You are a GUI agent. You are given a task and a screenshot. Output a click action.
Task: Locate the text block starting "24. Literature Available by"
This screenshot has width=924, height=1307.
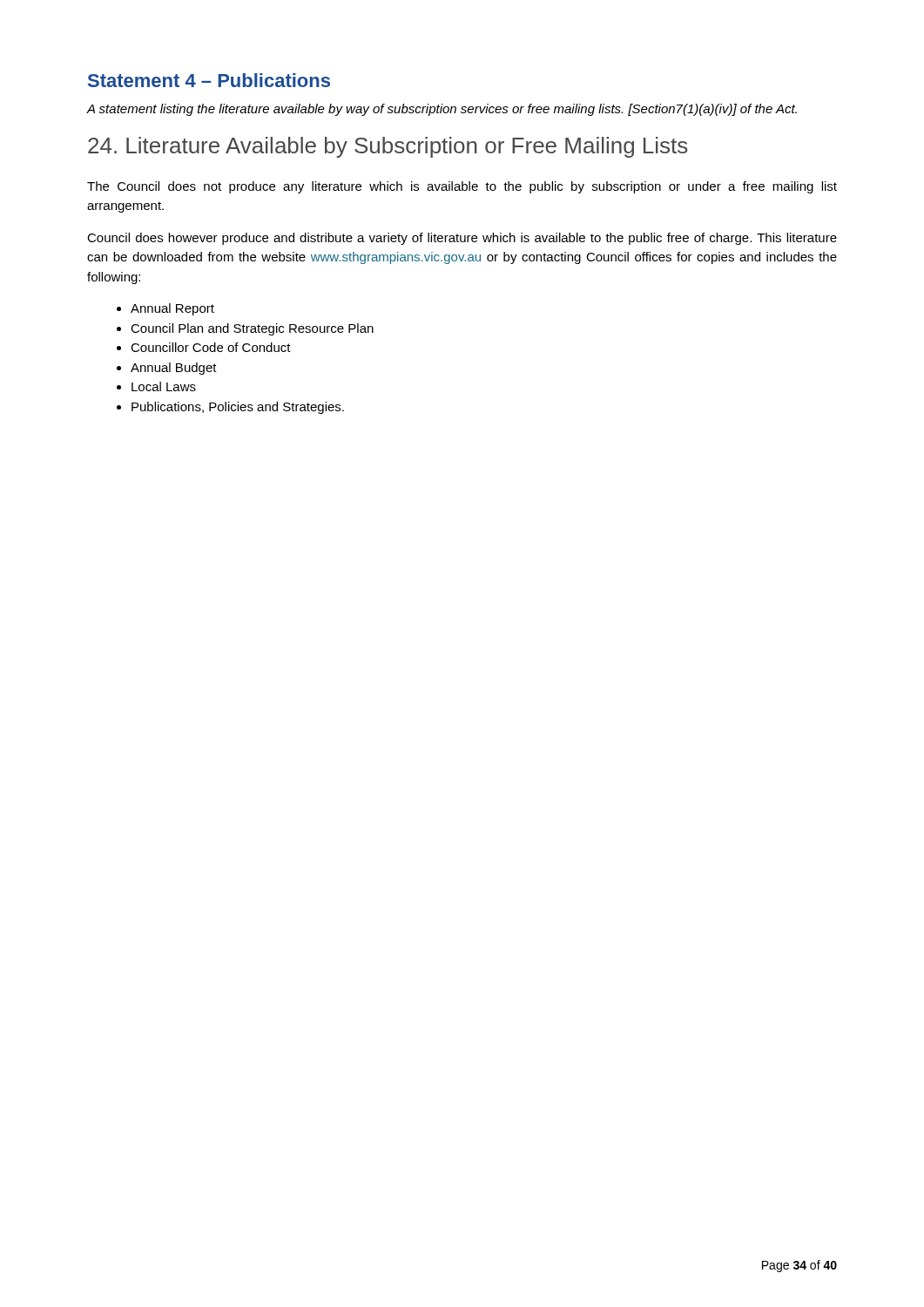[462, 146]
